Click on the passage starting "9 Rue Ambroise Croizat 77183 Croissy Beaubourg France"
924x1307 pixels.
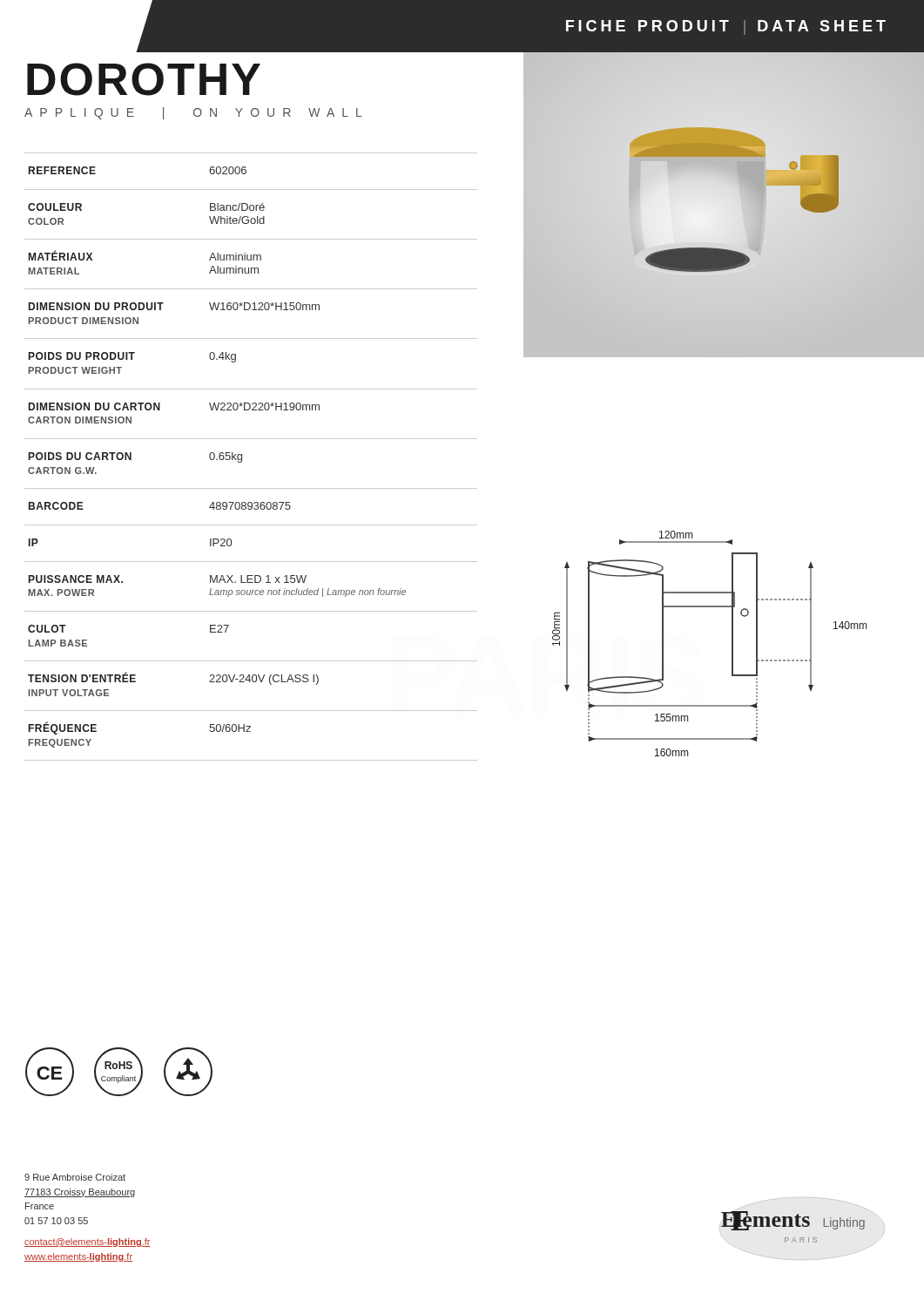coord(87,1217)
